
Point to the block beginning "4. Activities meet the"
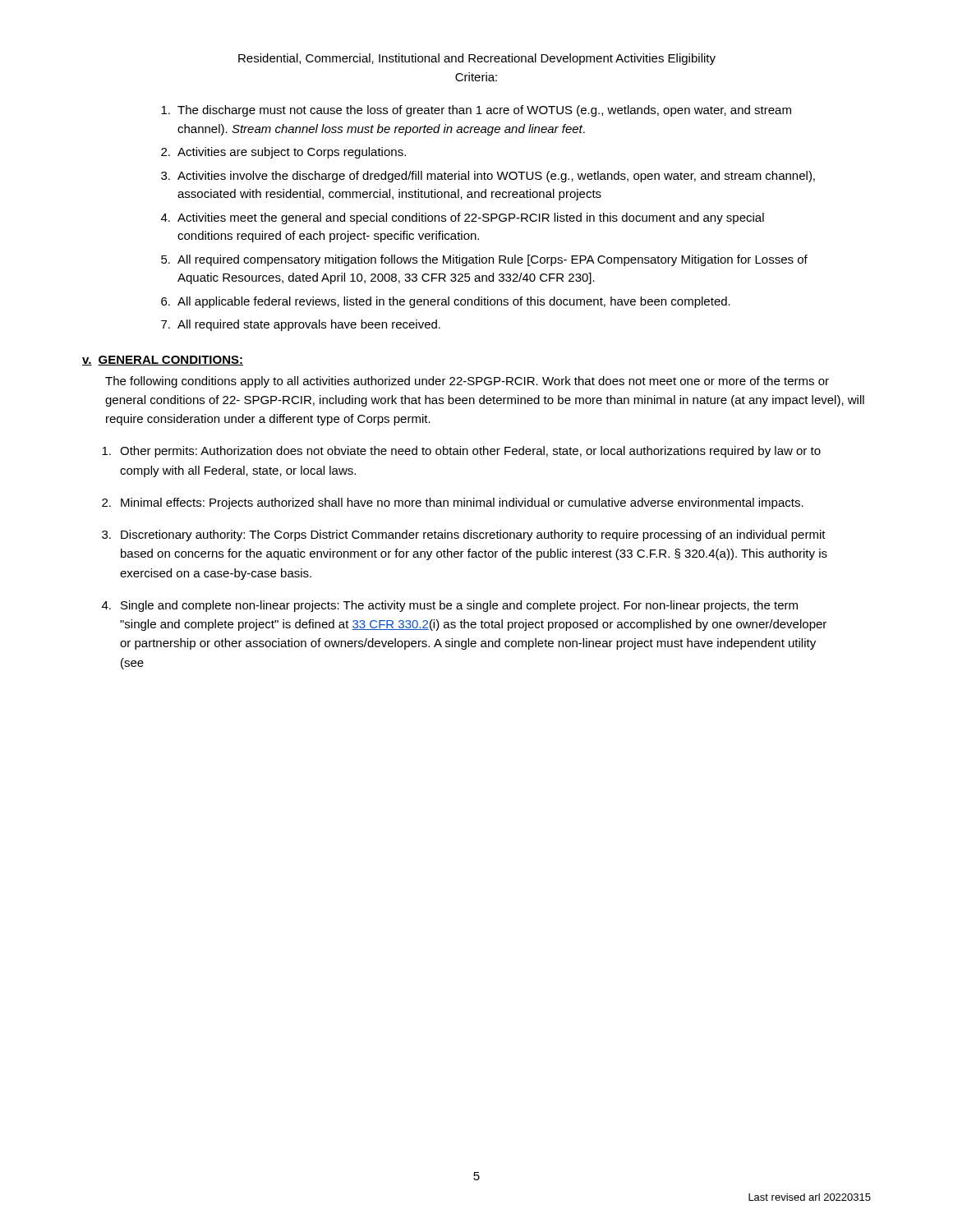click(x=485, y=227)
